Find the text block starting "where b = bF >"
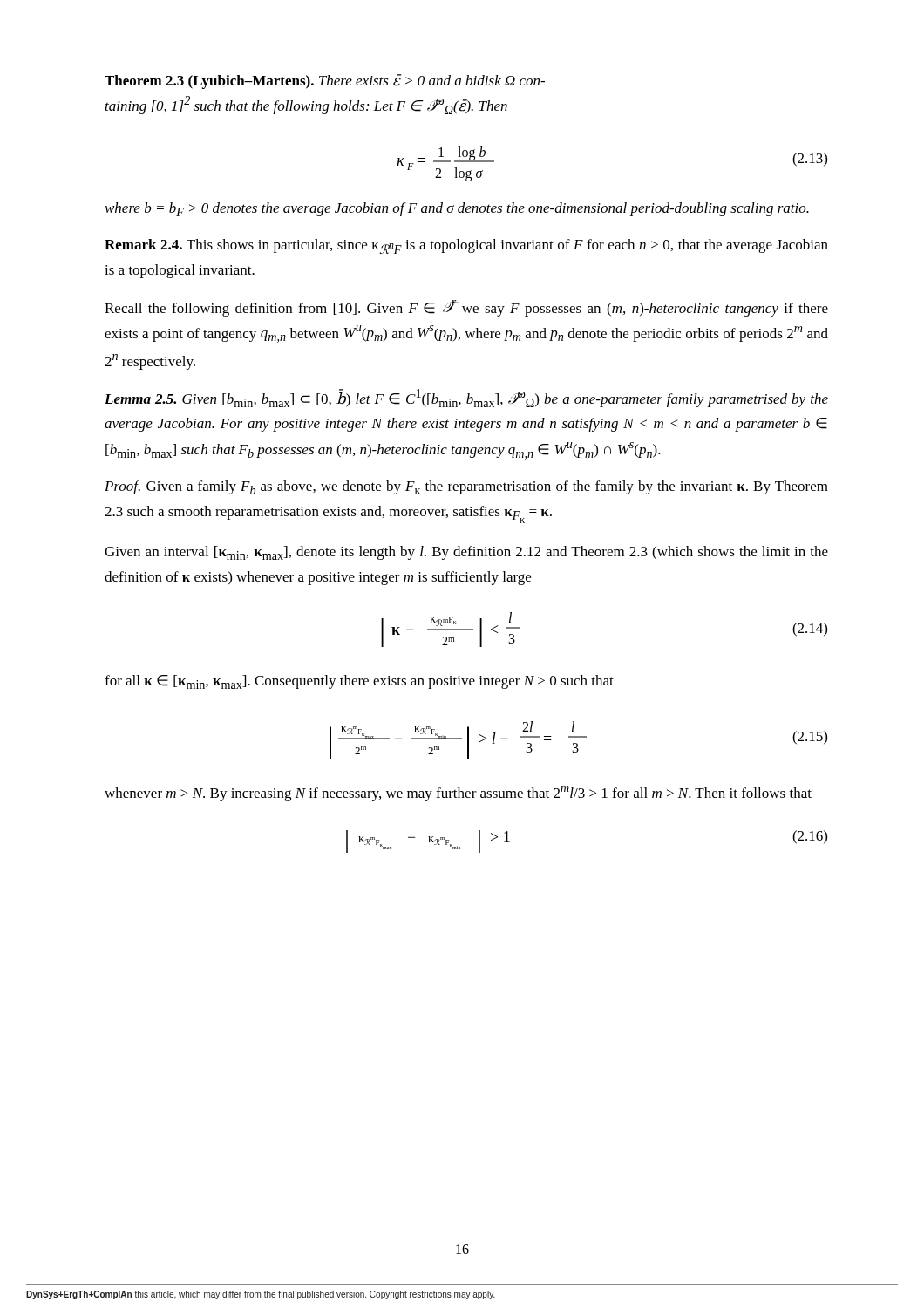The width and height of the screenshot is (924, 1308). pos(466,209)
